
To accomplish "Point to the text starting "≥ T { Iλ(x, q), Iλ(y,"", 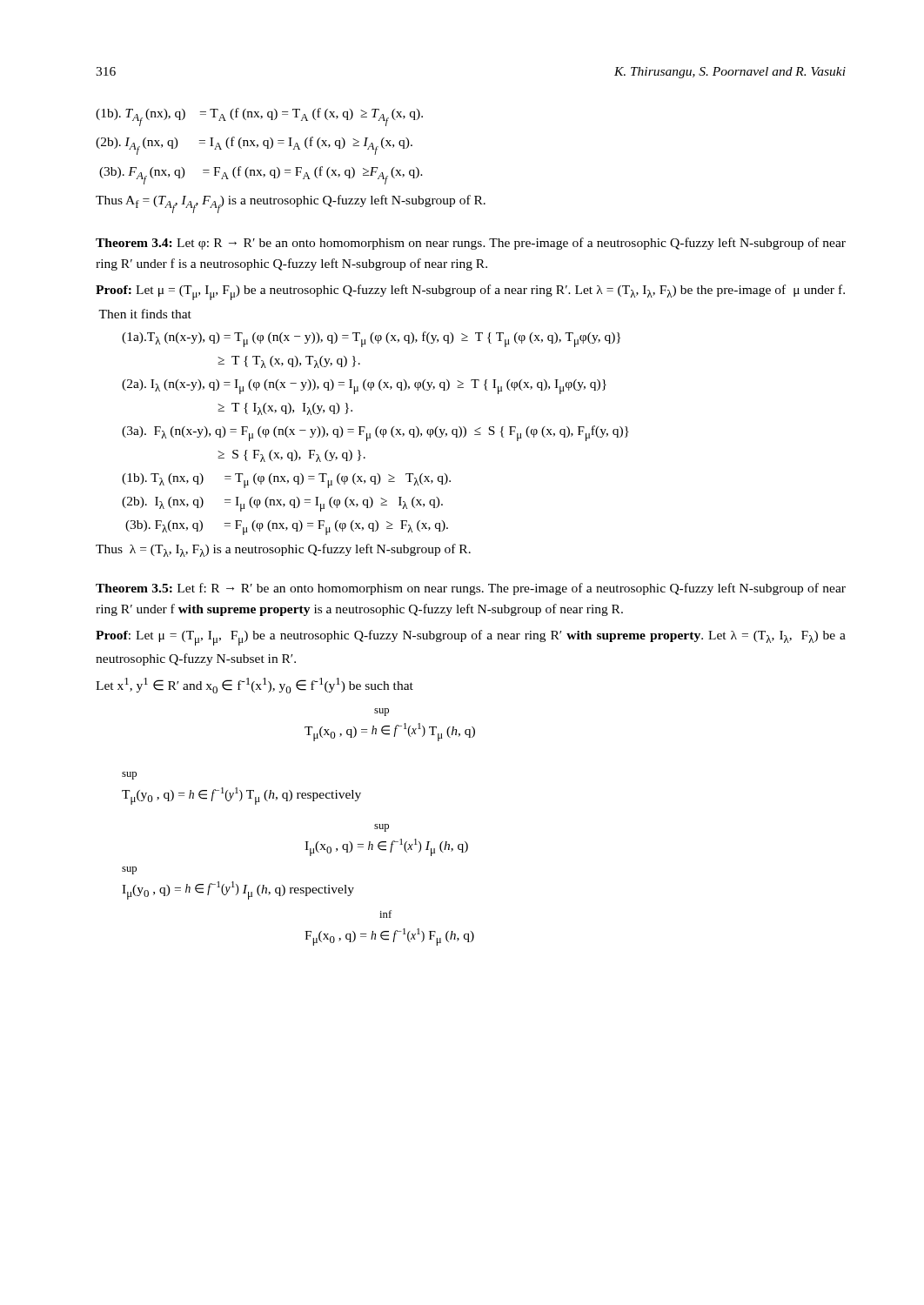I will (285, 408).
